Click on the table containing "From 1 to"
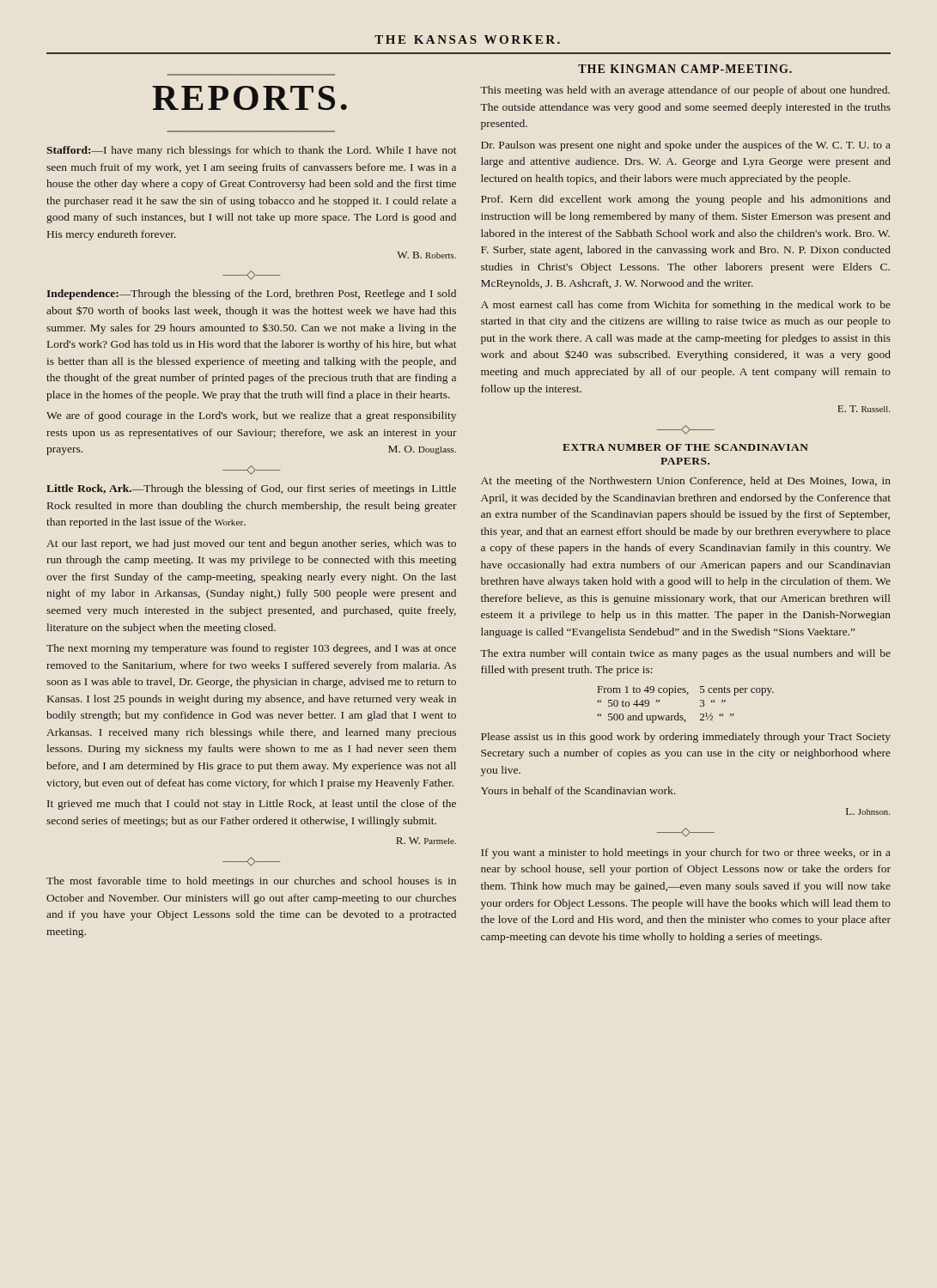 tap(686, 703)
